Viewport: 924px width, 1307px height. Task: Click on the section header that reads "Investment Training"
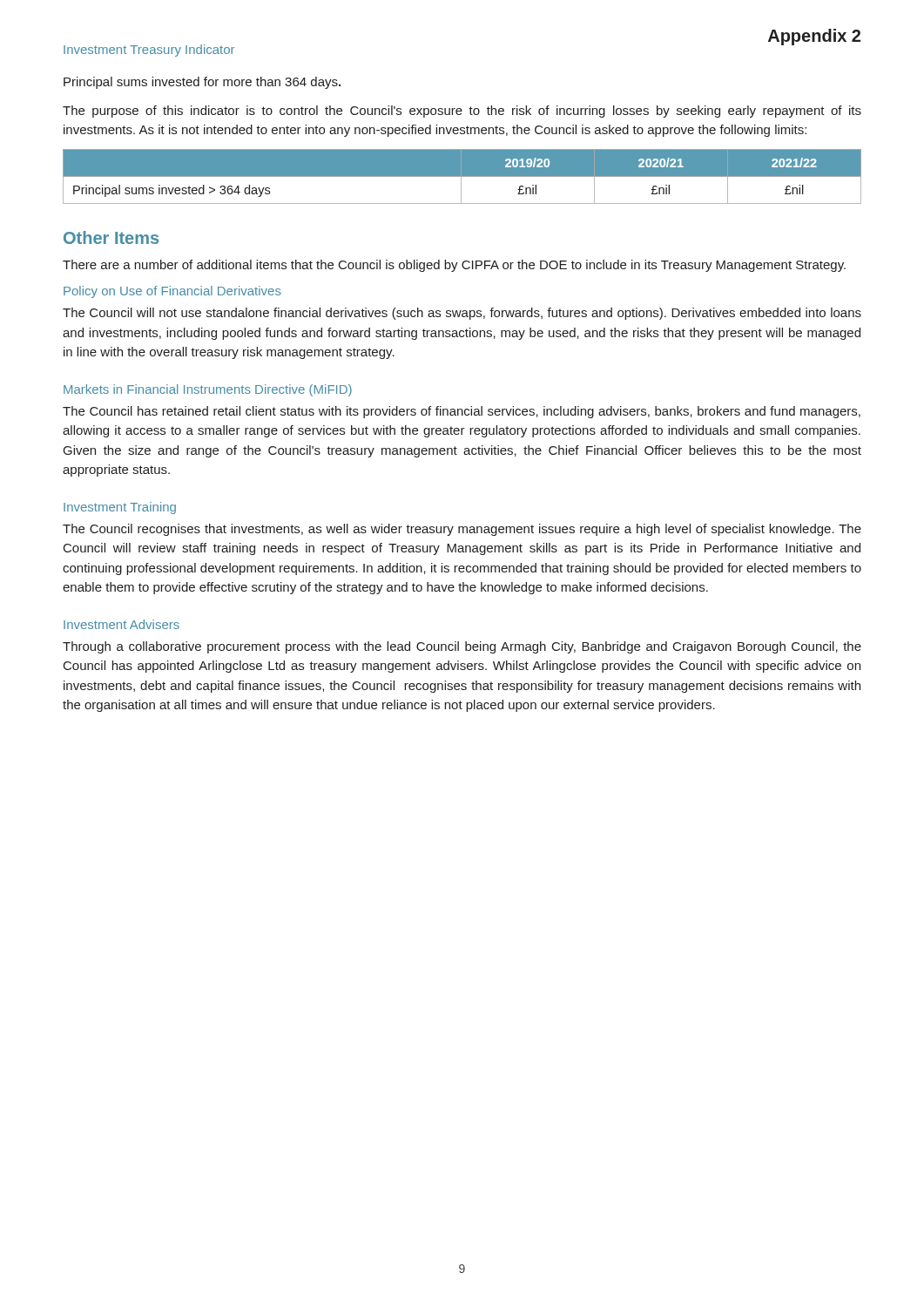point(120,508)
